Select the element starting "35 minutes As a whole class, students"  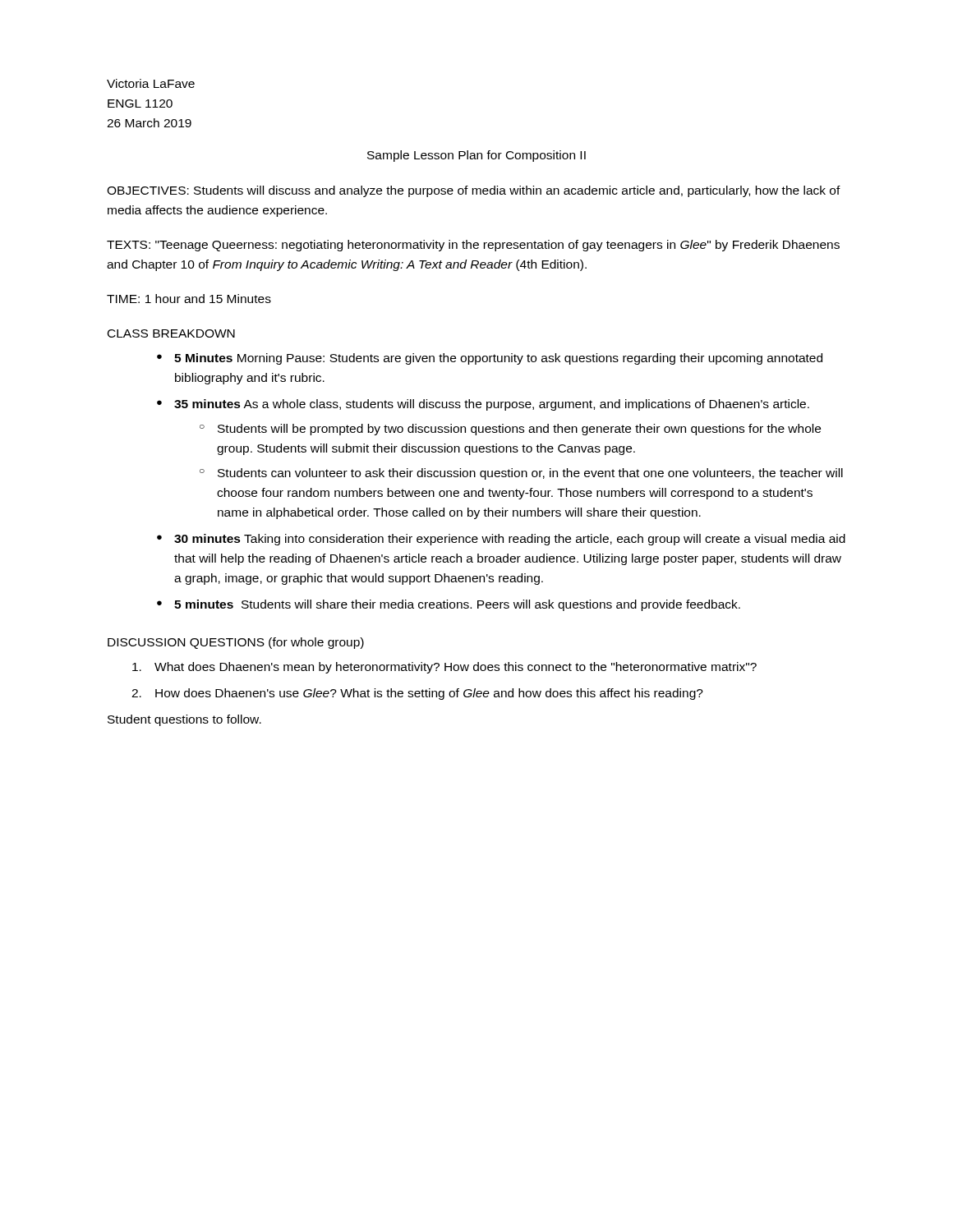click(x=510, y=460)
